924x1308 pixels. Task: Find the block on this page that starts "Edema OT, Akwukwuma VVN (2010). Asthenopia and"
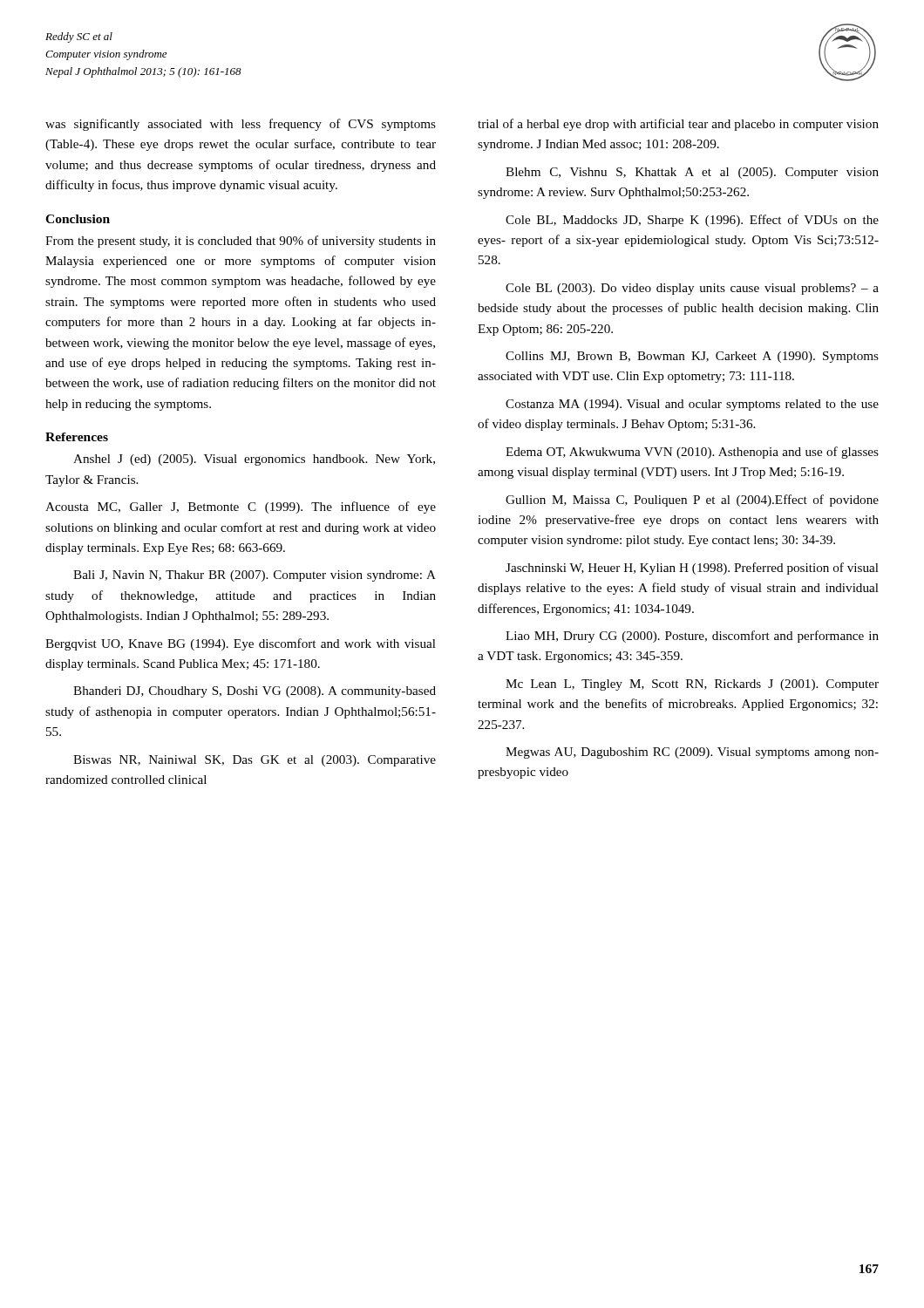pyautogui.click(x=678, y=461)
